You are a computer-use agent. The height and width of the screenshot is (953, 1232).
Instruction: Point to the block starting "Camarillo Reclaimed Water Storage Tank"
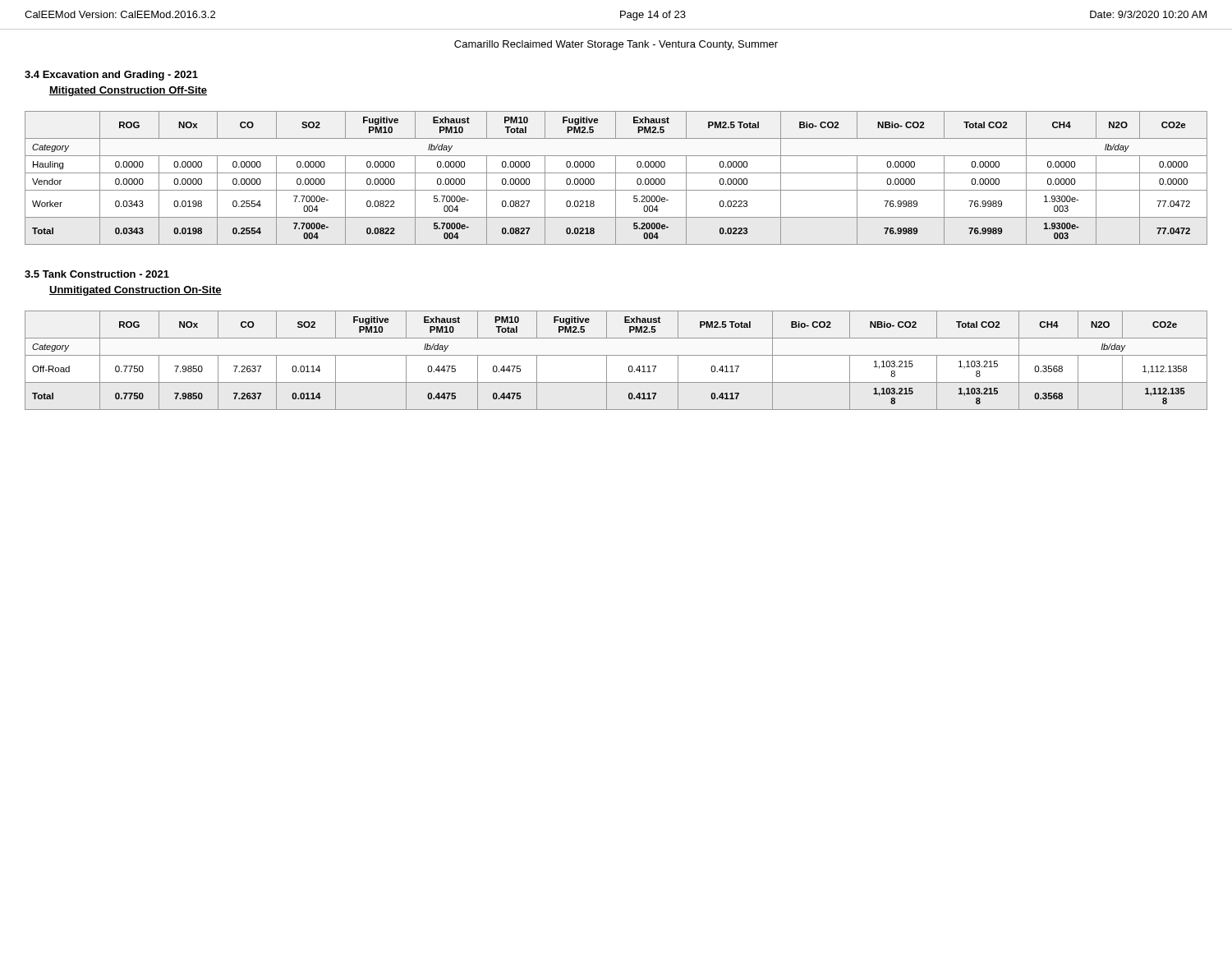tap(616, 44)
